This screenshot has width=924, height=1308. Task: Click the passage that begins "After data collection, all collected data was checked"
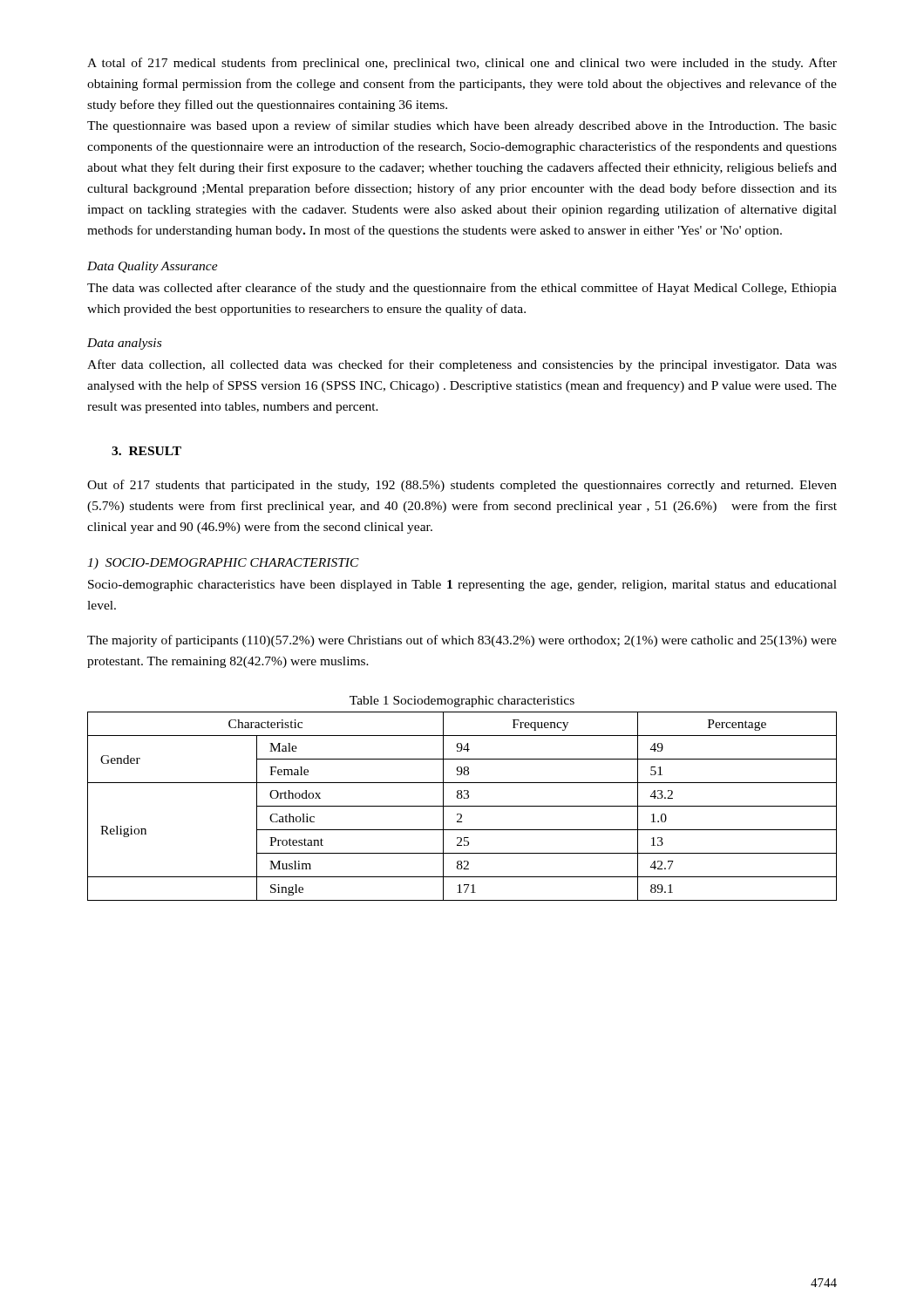[x=462, y=386]
